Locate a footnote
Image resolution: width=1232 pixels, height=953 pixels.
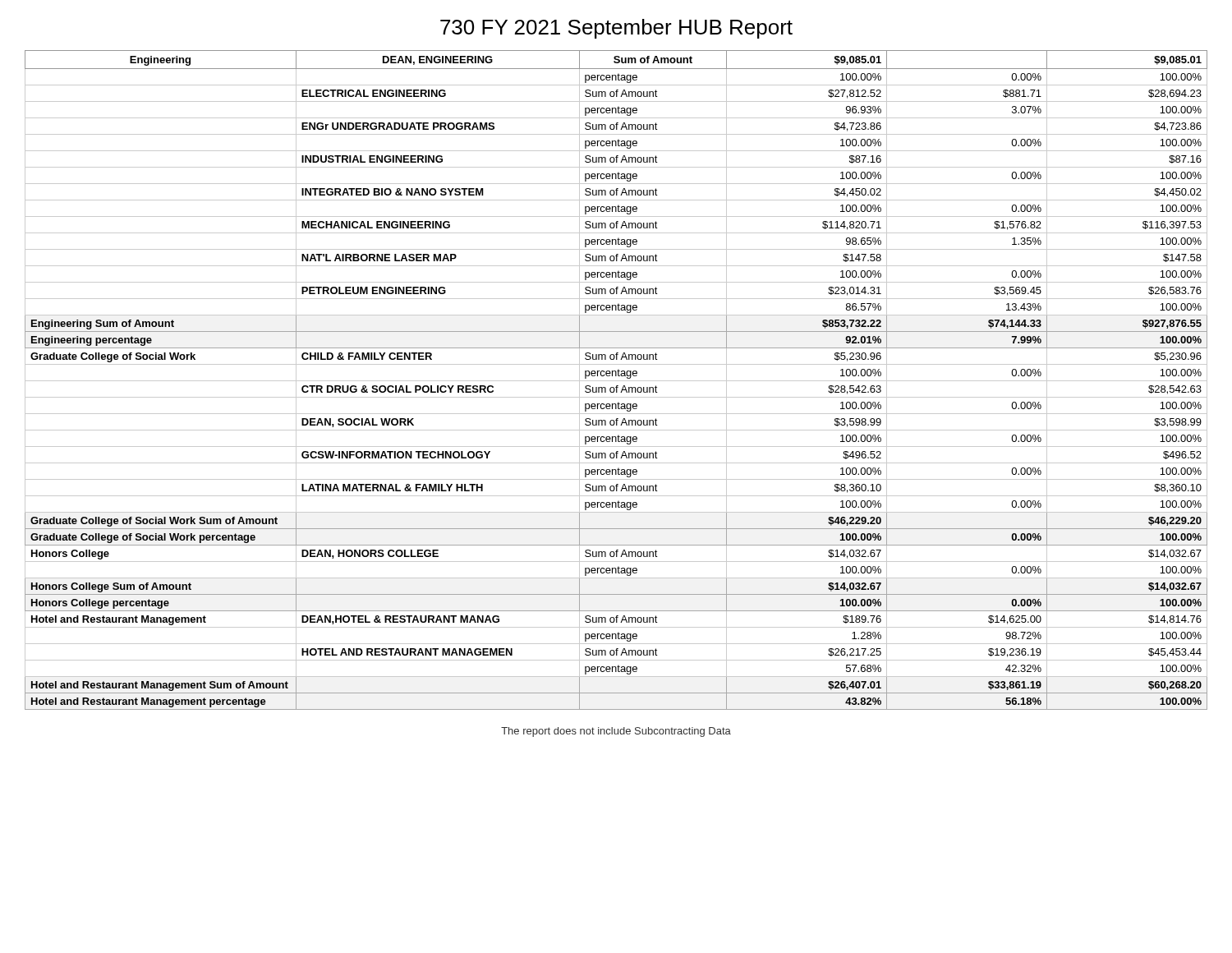point(616,731)
